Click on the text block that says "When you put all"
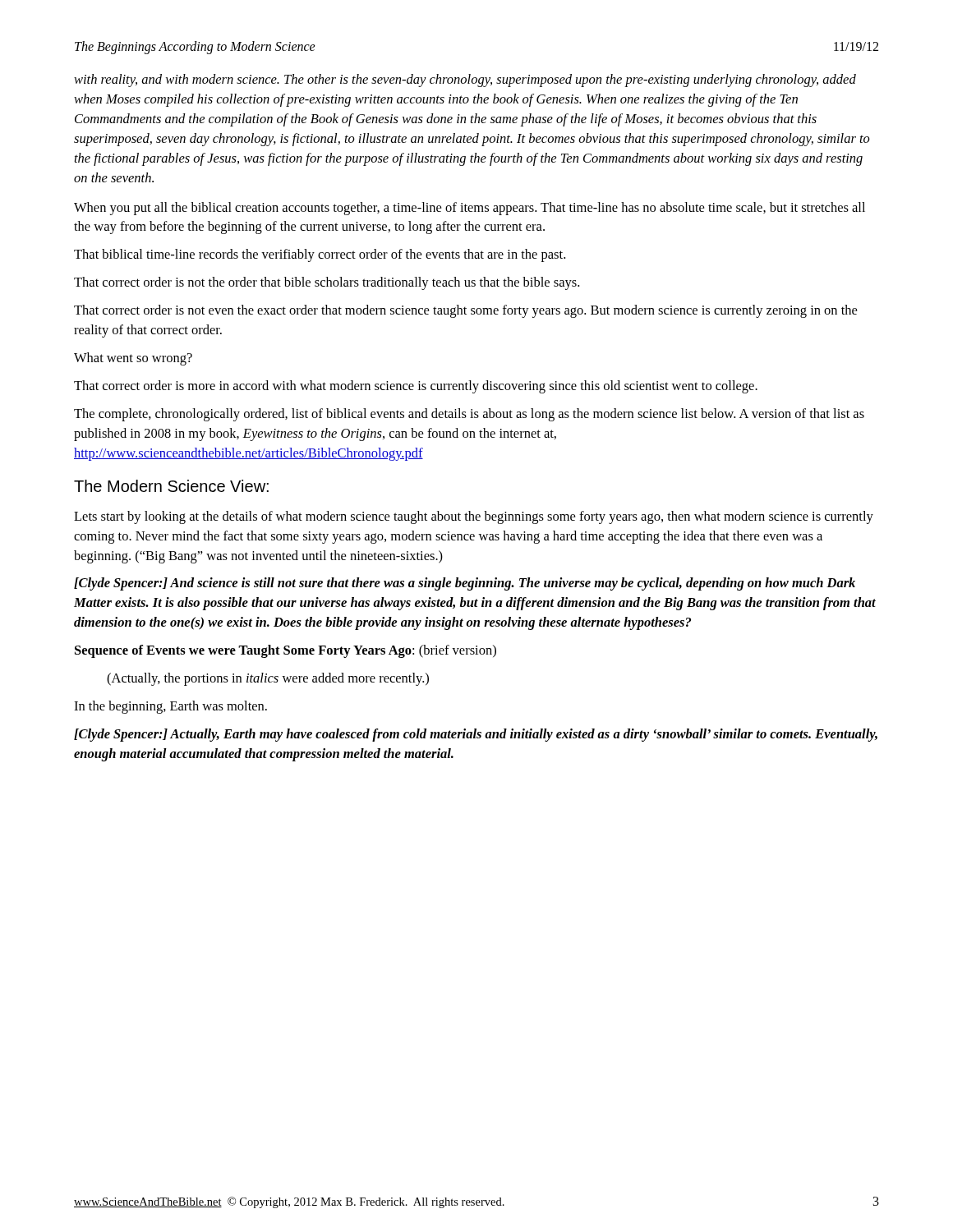The height and width of the screenshot is (1232, 953). 476,217
